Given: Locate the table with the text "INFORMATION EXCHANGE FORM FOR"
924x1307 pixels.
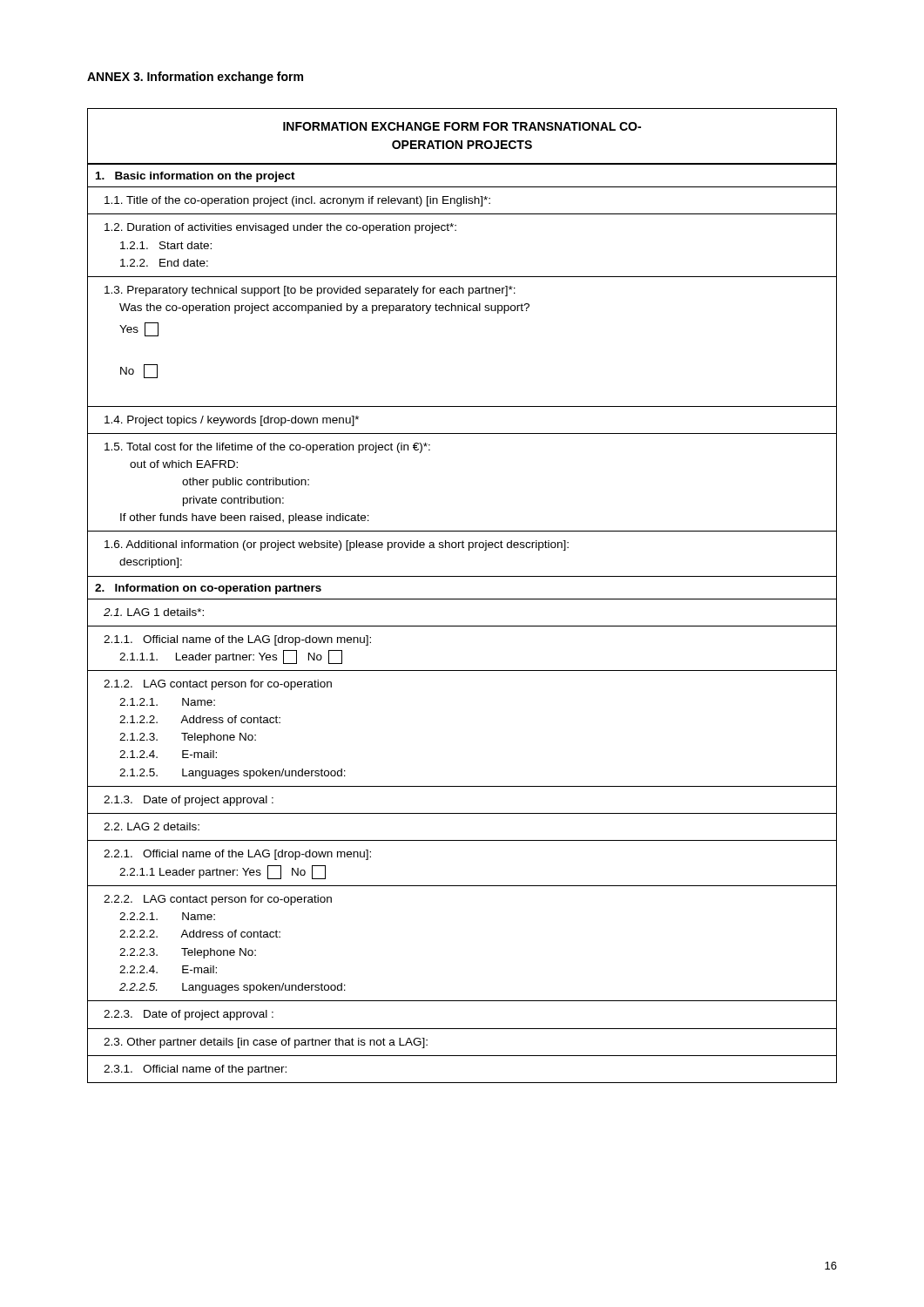Looking at the screenshot, I should coord(462,596).
